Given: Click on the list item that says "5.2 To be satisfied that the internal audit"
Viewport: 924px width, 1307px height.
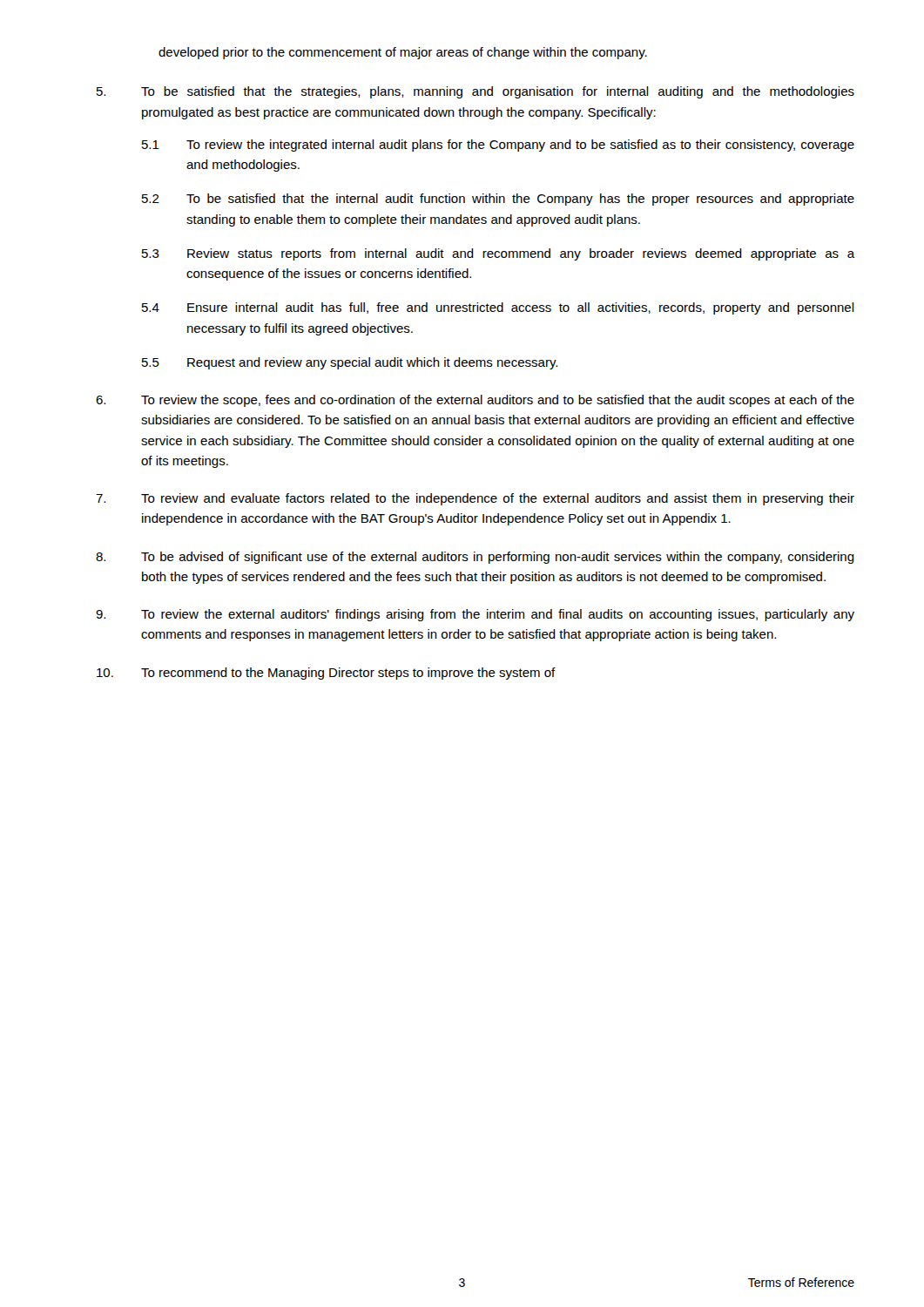Looking at the screenshot, I should click(x=498, y=209).
